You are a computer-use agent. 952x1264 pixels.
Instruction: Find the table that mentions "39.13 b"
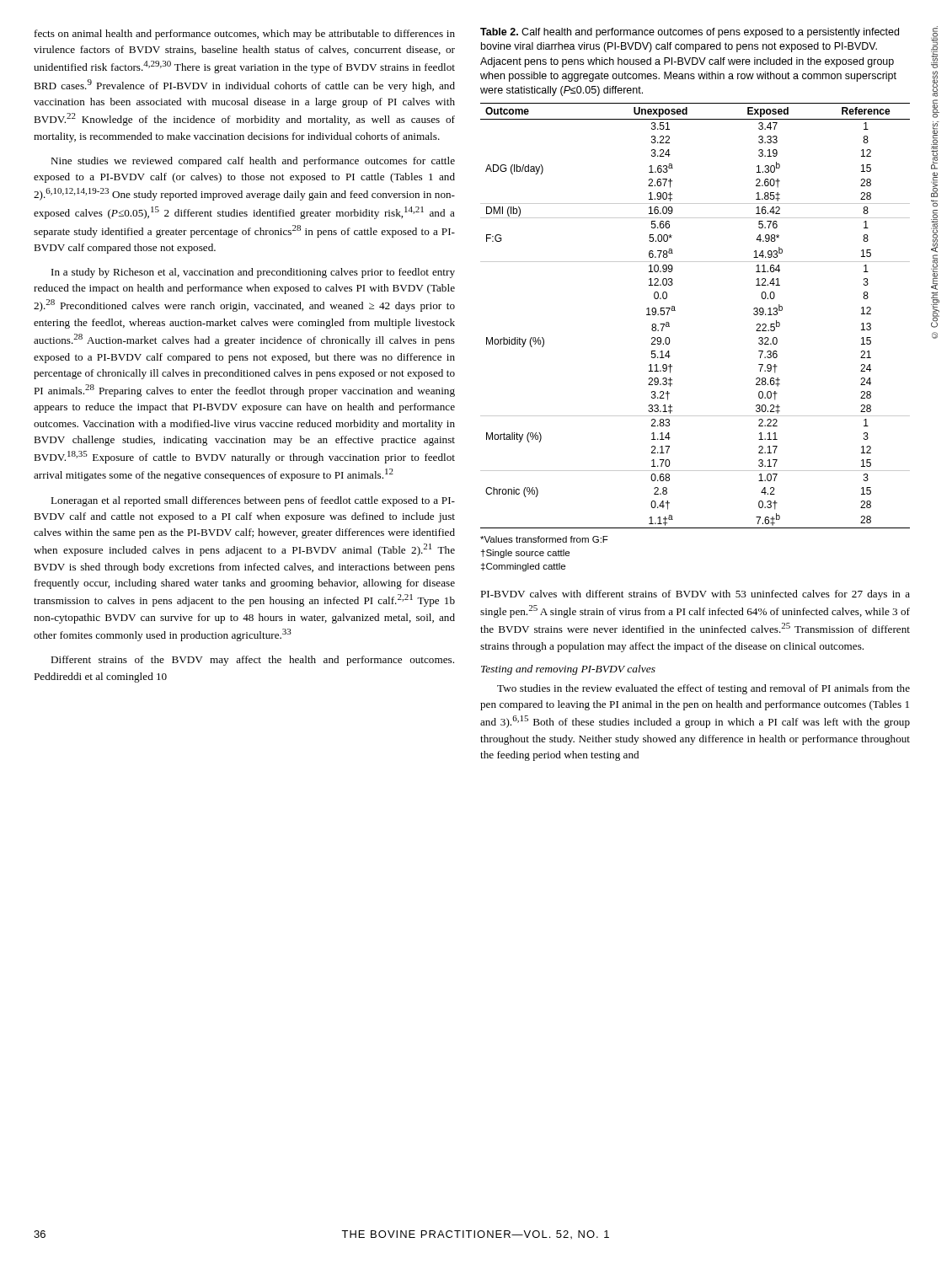pyautogui.click(x=695, y=316)
